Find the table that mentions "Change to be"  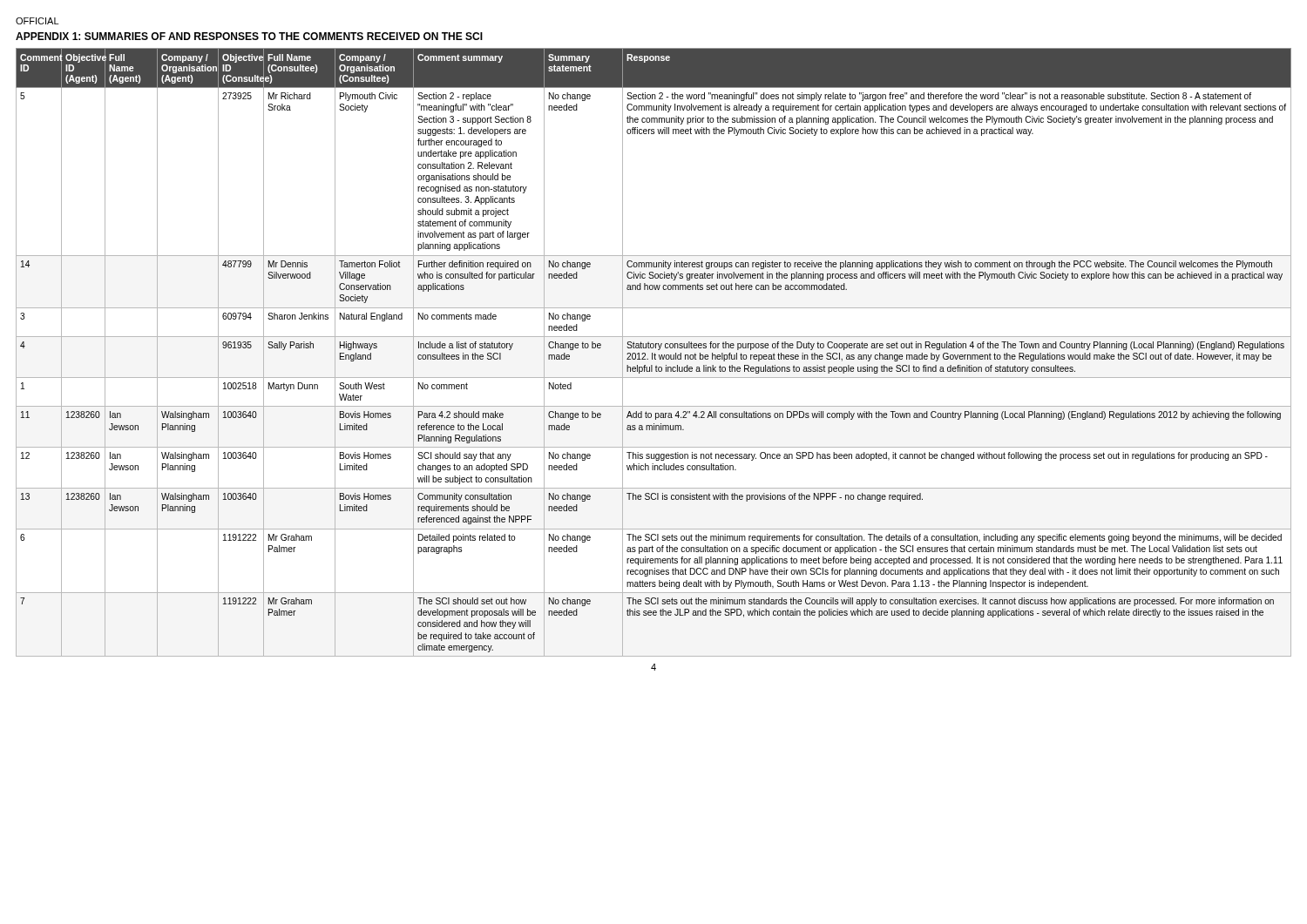coord(654,352)
